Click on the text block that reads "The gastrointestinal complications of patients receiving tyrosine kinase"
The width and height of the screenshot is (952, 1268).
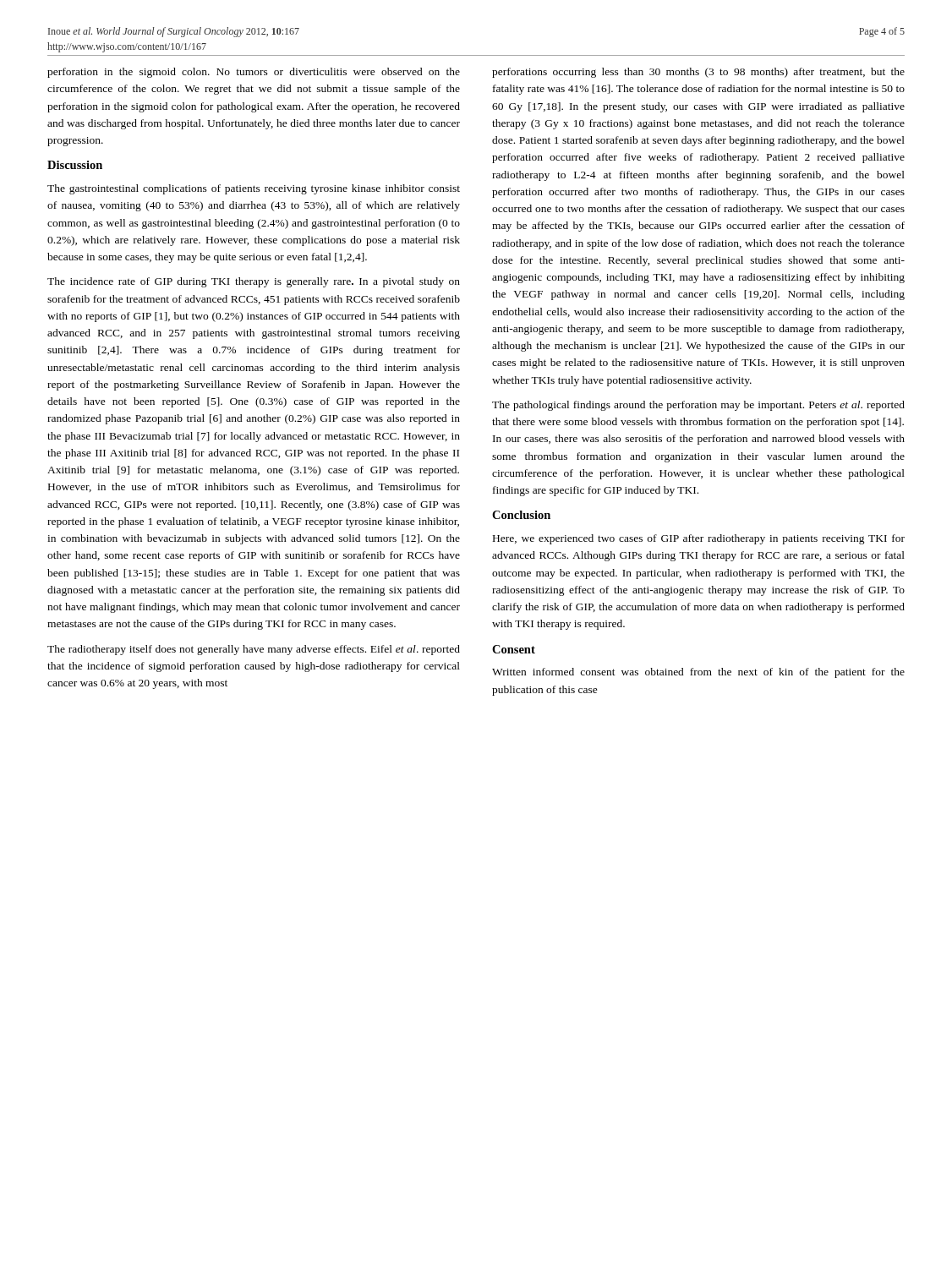[254, 436]
